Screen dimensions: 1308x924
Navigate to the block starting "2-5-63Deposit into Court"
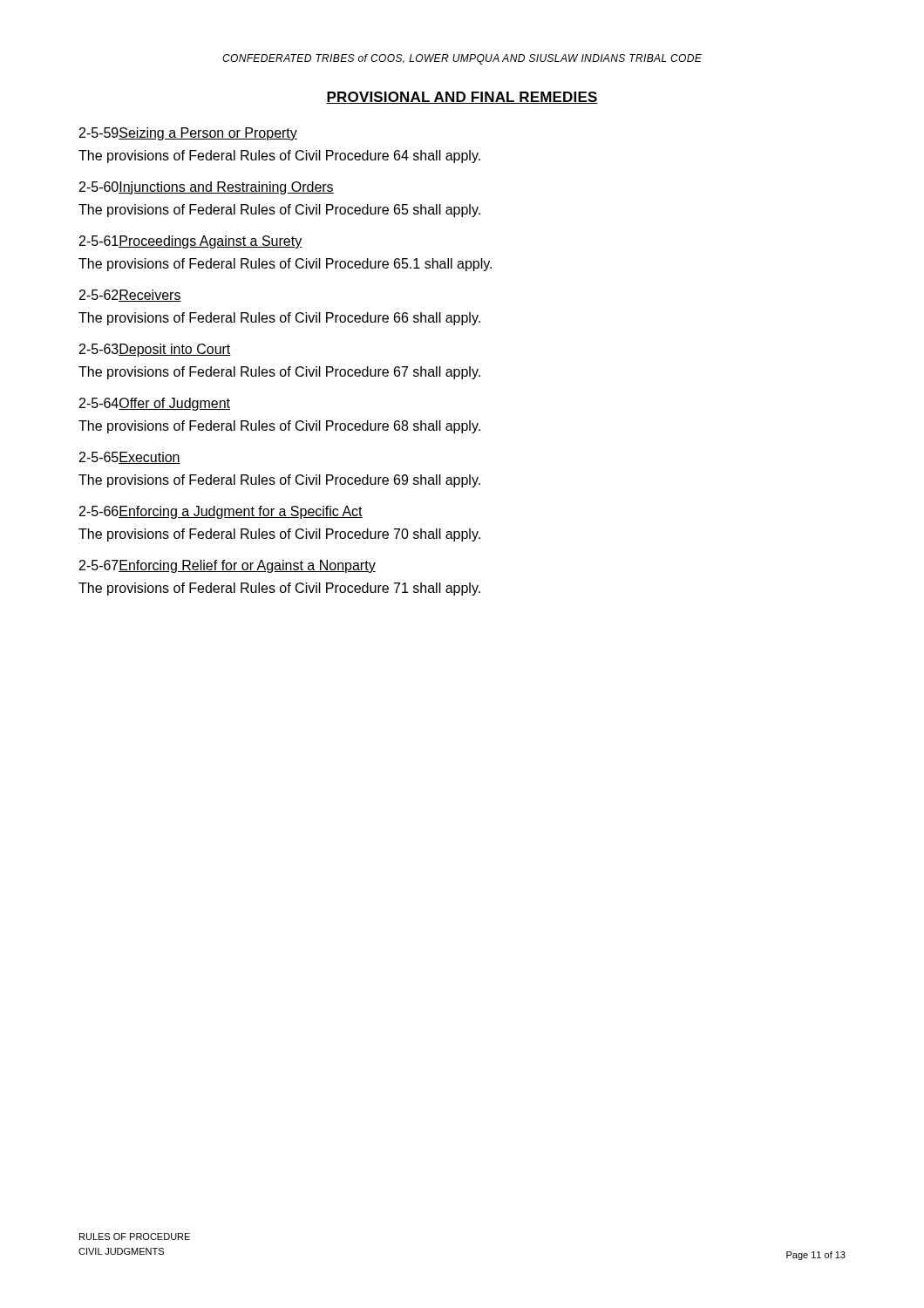(x=154, y=349)
